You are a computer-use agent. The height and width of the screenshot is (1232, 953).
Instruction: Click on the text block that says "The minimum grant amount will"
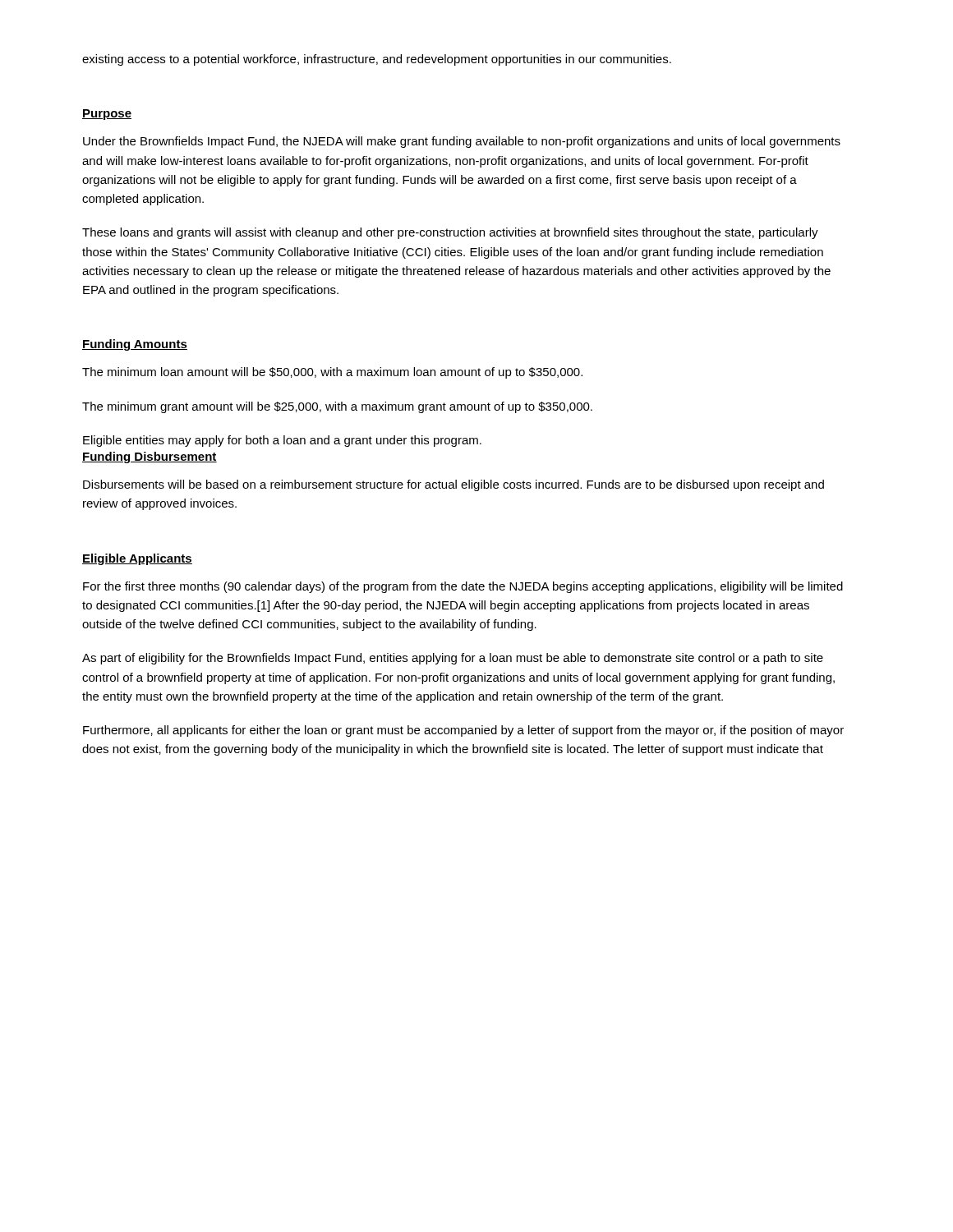tap(338, 406)
